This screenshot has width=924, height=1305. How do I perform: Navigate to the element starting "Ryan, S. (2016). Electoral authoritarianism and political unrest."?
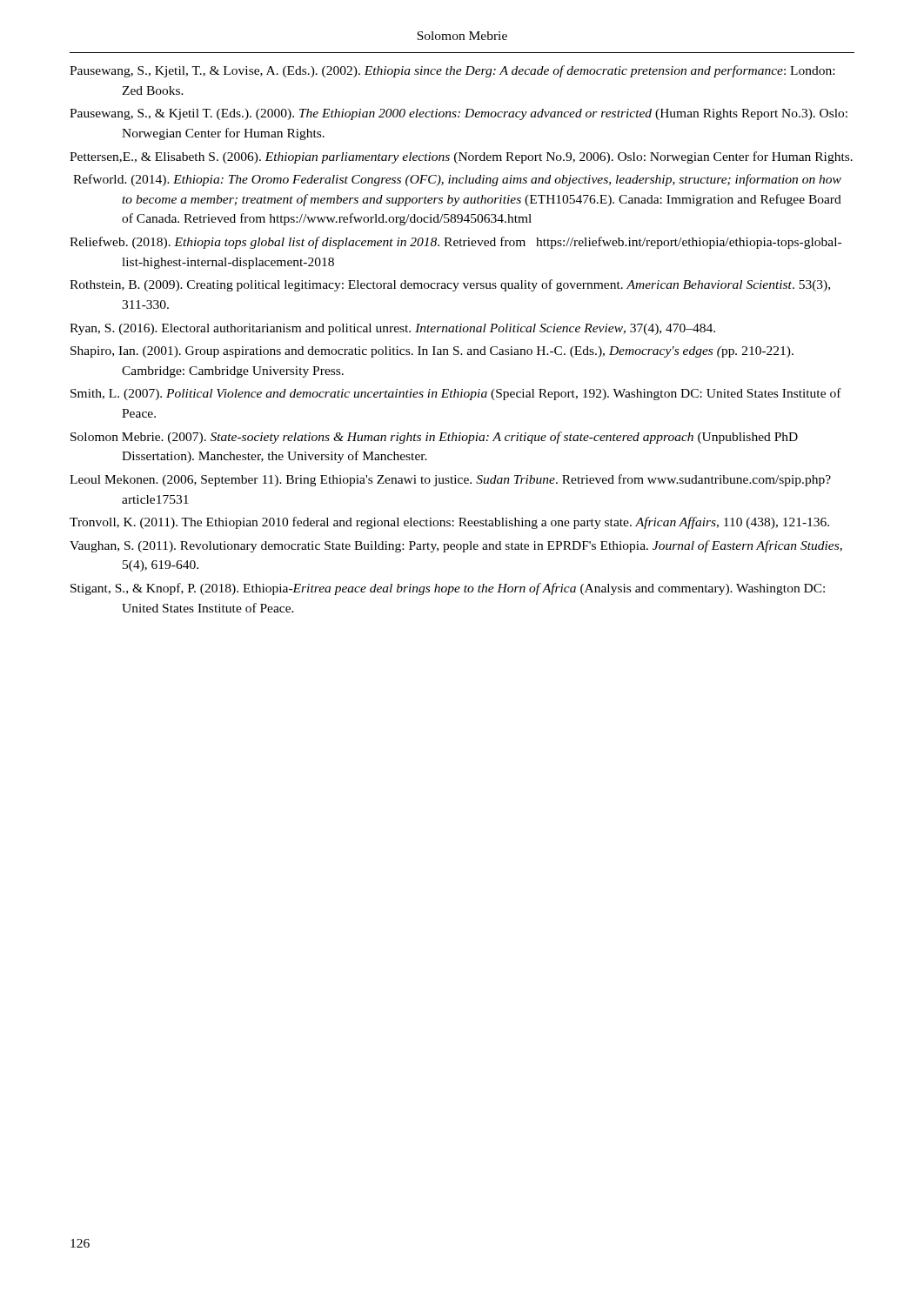(393, 327)
